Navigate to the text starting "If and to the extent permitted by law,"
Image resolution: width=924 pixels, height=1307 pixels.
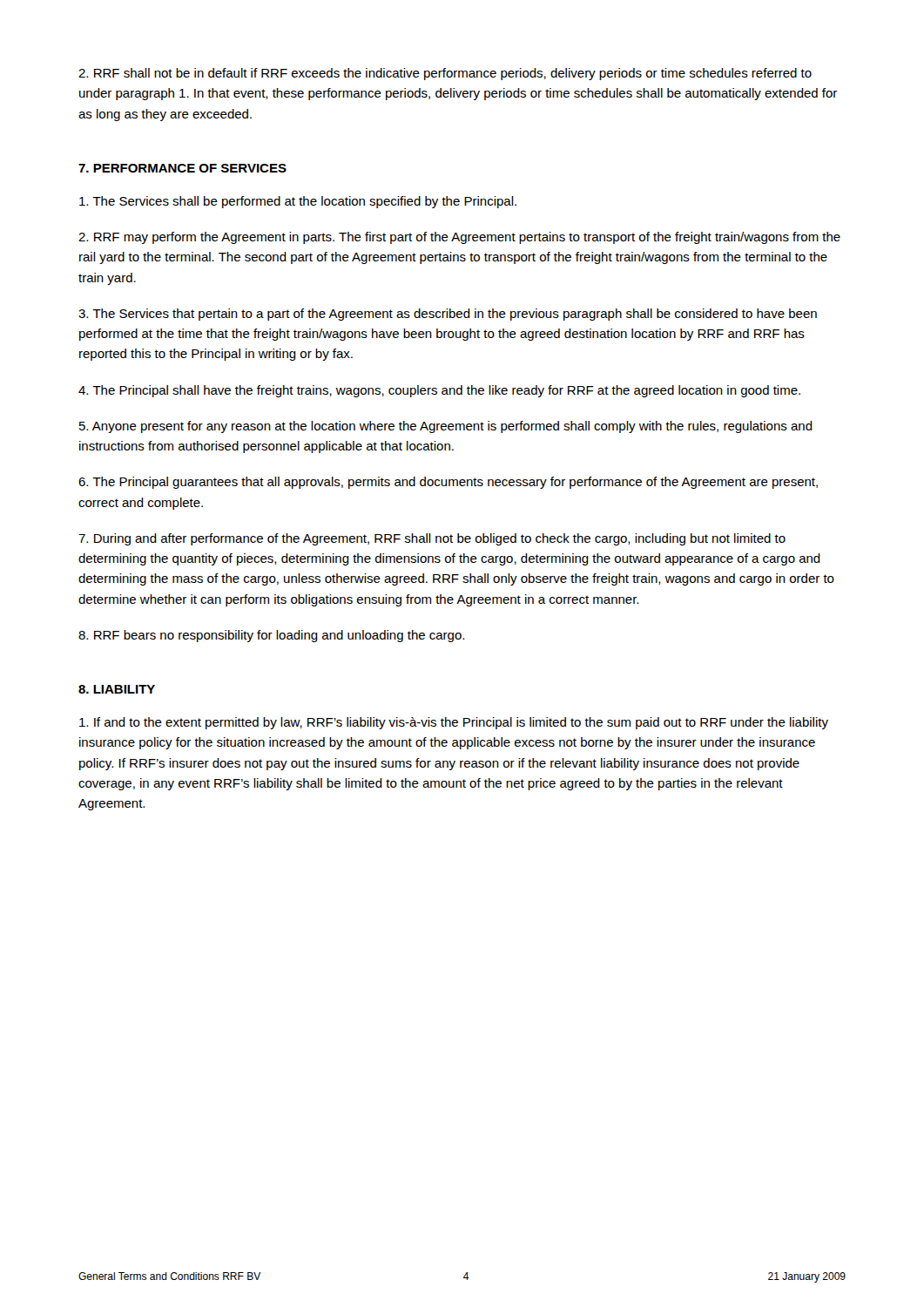[x=453, y=762]
